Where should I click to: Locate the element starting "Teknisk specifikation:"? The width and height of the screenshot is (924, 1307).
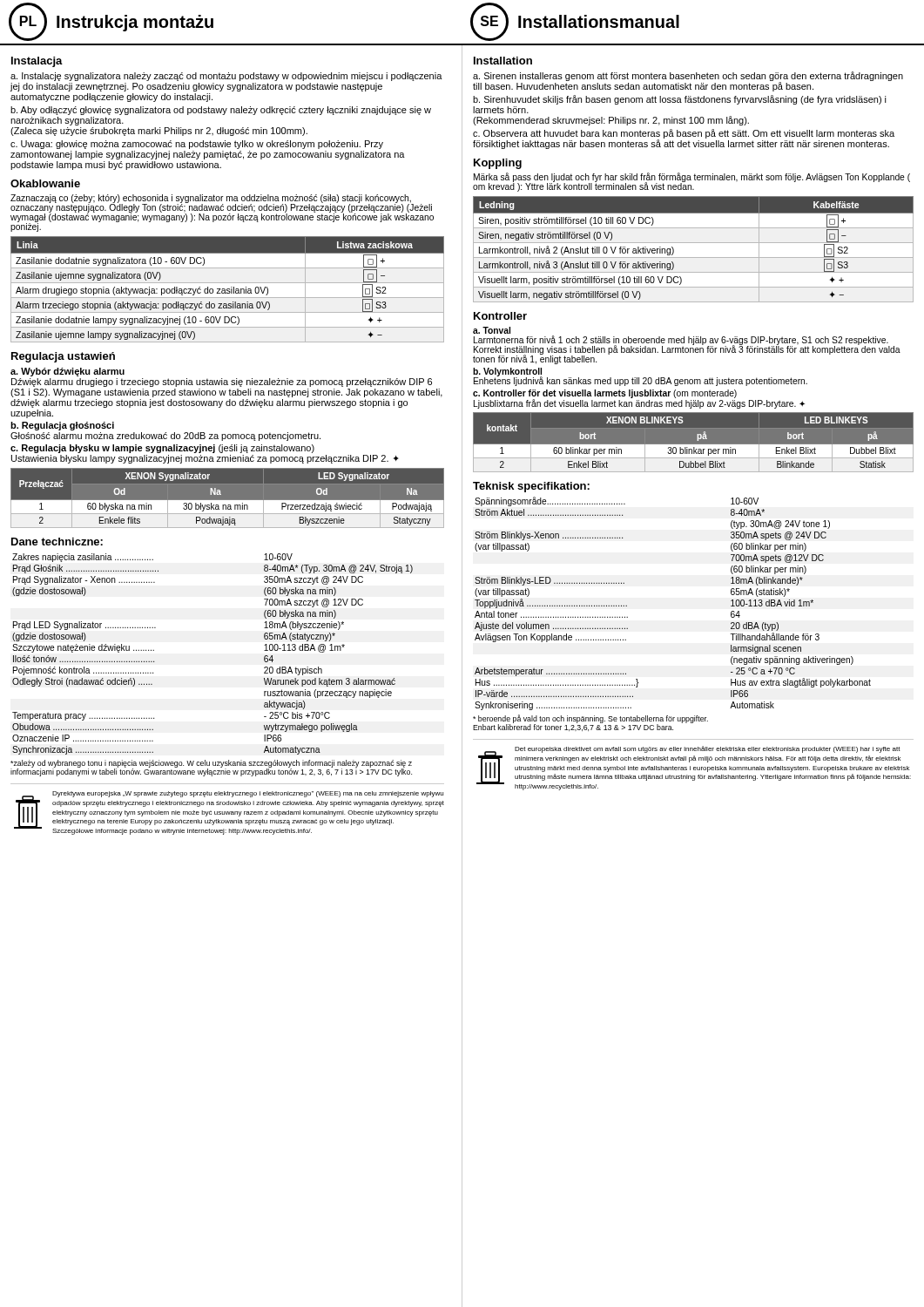click(x=532, y=486)
